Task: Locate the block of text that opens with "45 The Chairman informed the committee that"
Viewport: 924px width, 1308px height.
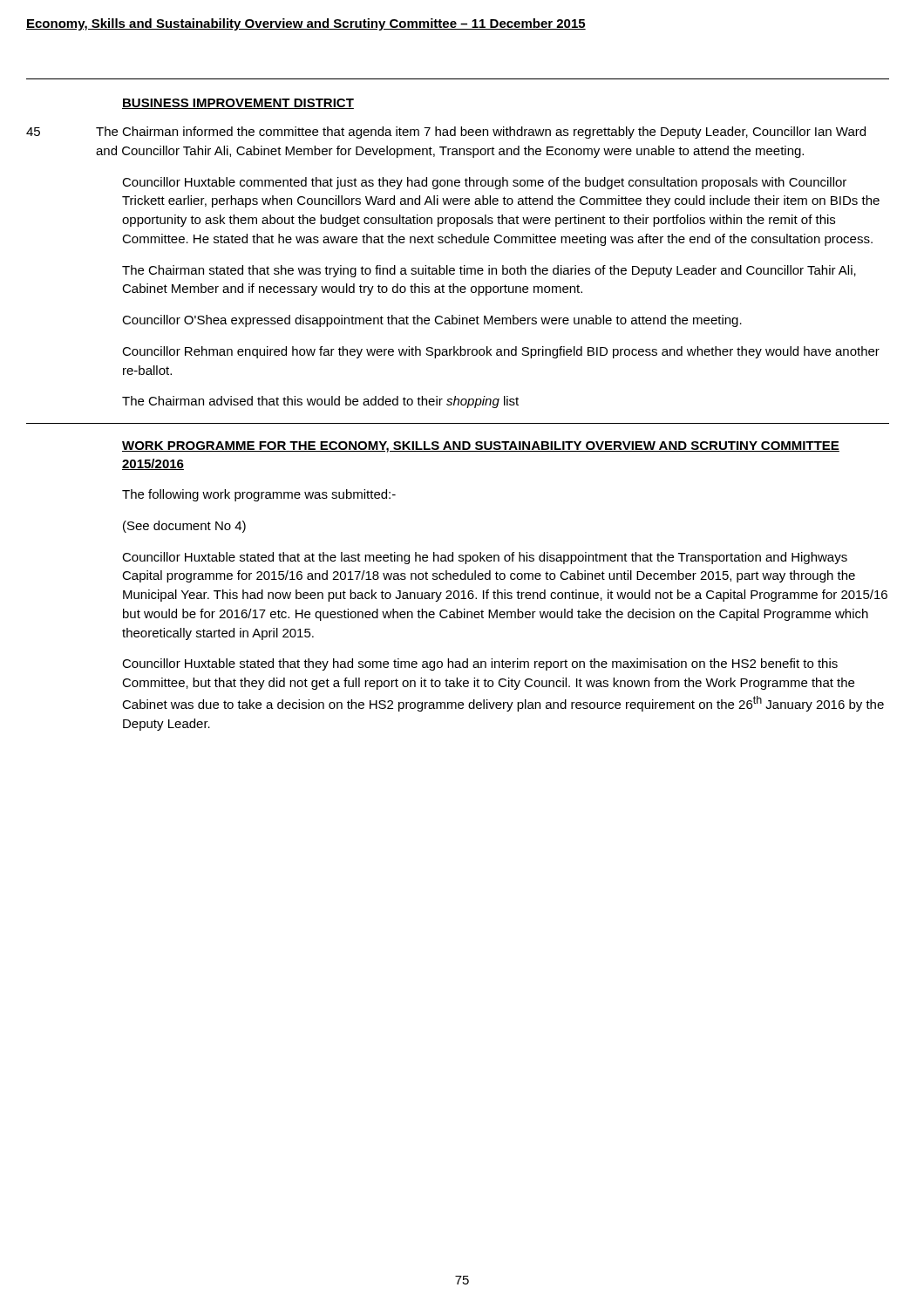Action: [458, 141]
